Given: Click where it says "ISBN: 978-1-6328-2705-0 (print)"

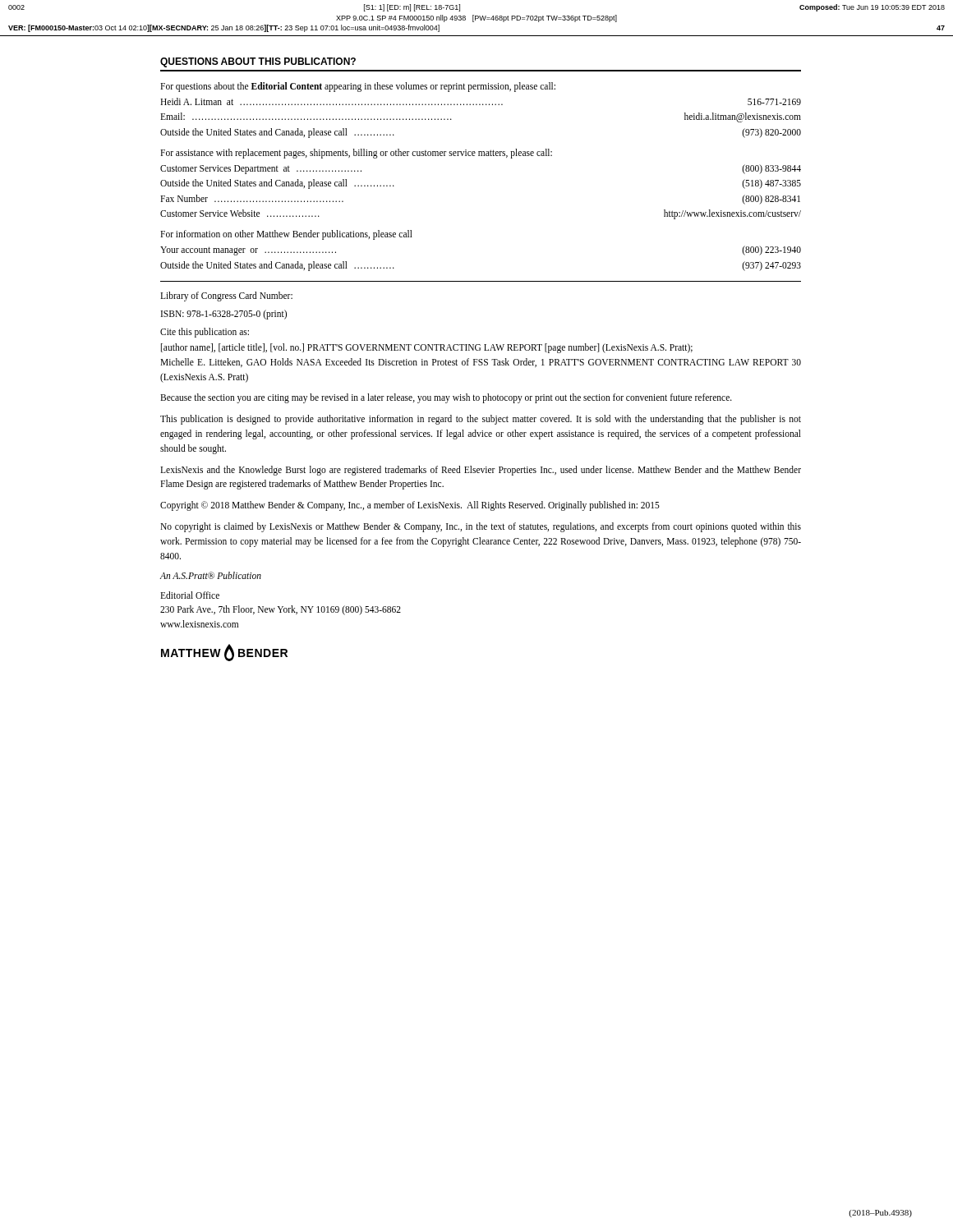Looking at the screenshot, I should click(x=224, y=314).
